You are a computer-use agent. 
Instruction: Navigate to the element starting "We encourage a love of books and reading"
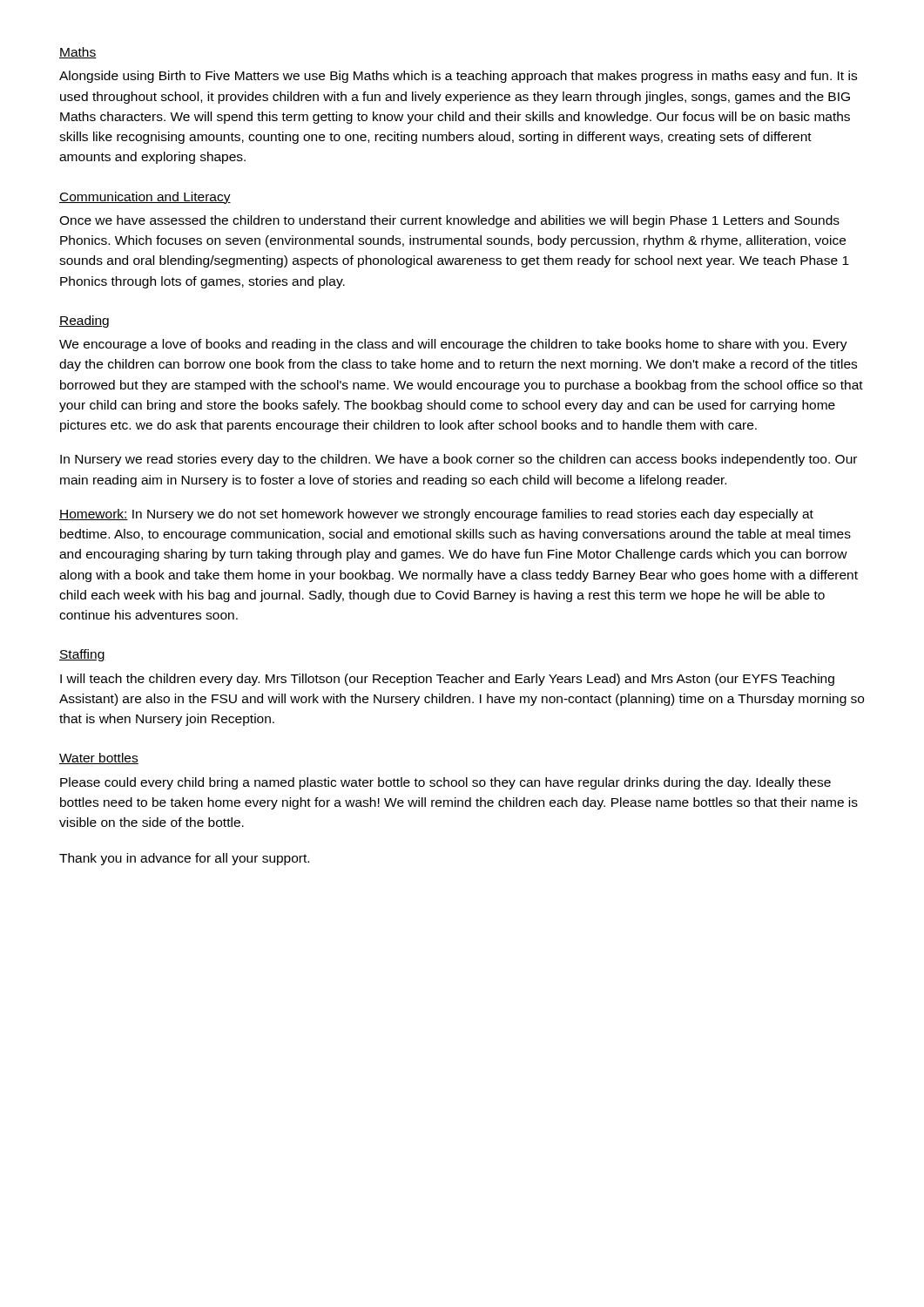461,384
